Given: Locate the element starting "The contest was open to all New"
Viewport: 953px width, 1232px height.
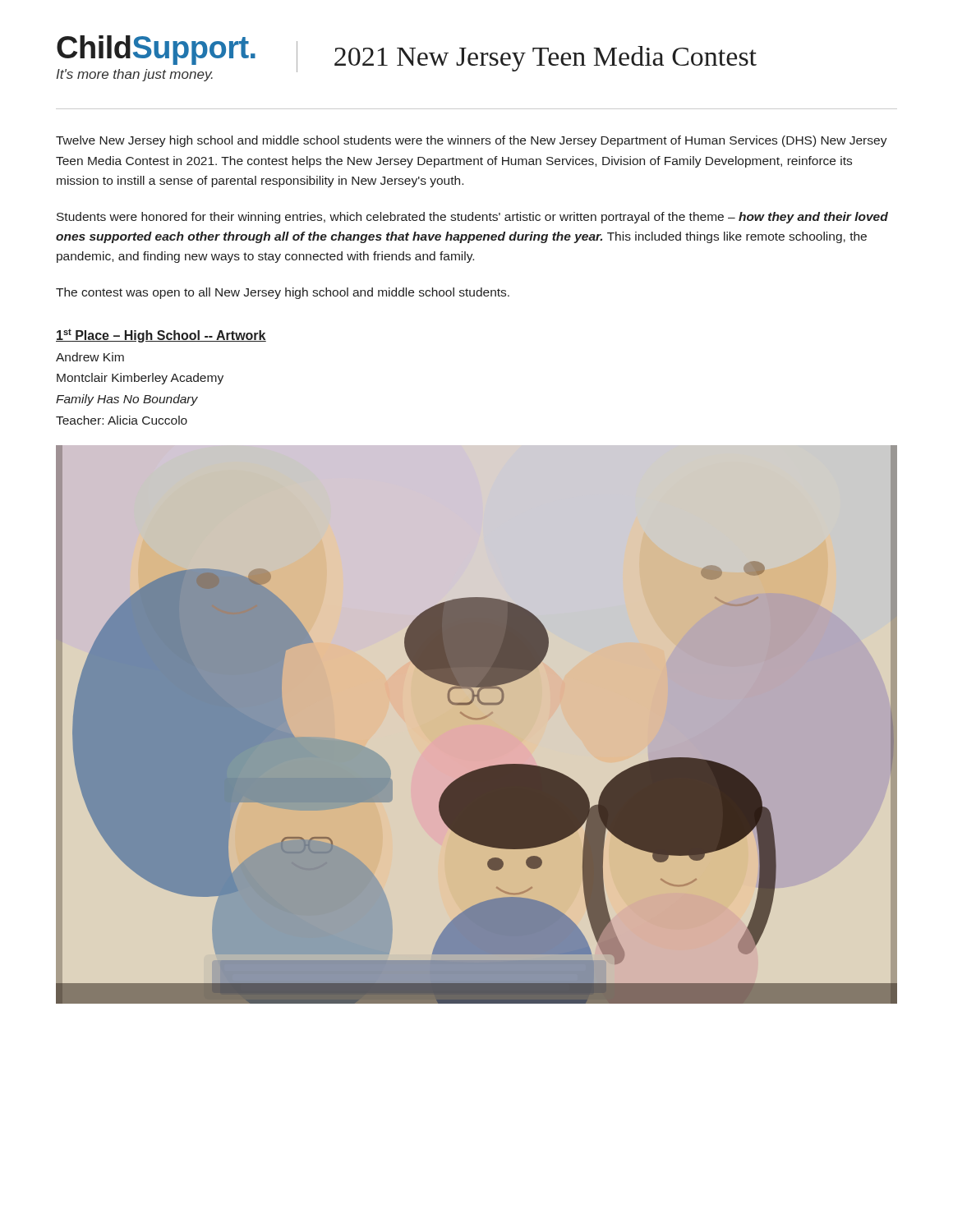Looking at the screenshot, I should 283,292.
